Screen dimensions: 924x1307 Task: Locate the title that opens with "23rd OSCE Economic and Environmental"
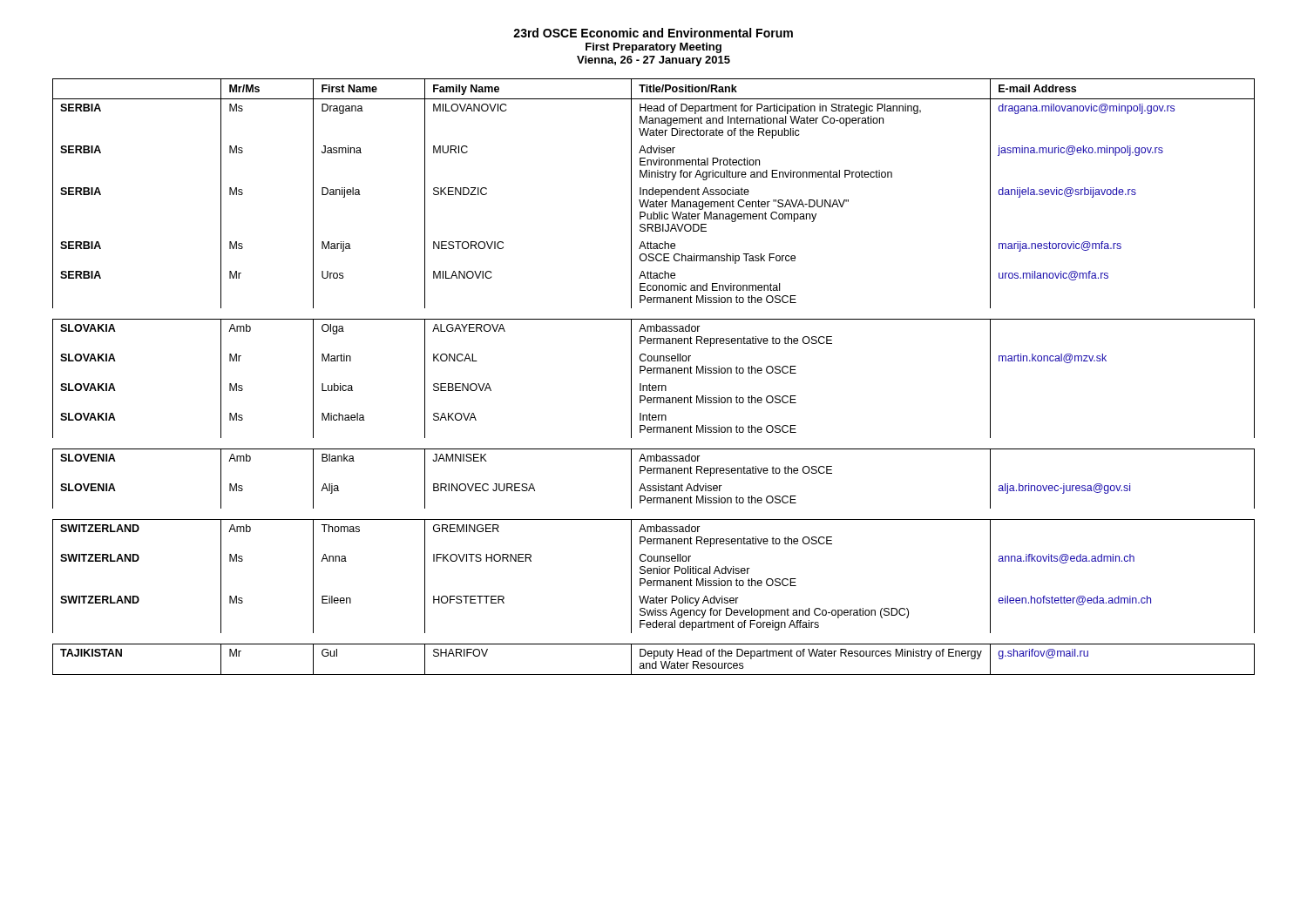tap(654, 46)
